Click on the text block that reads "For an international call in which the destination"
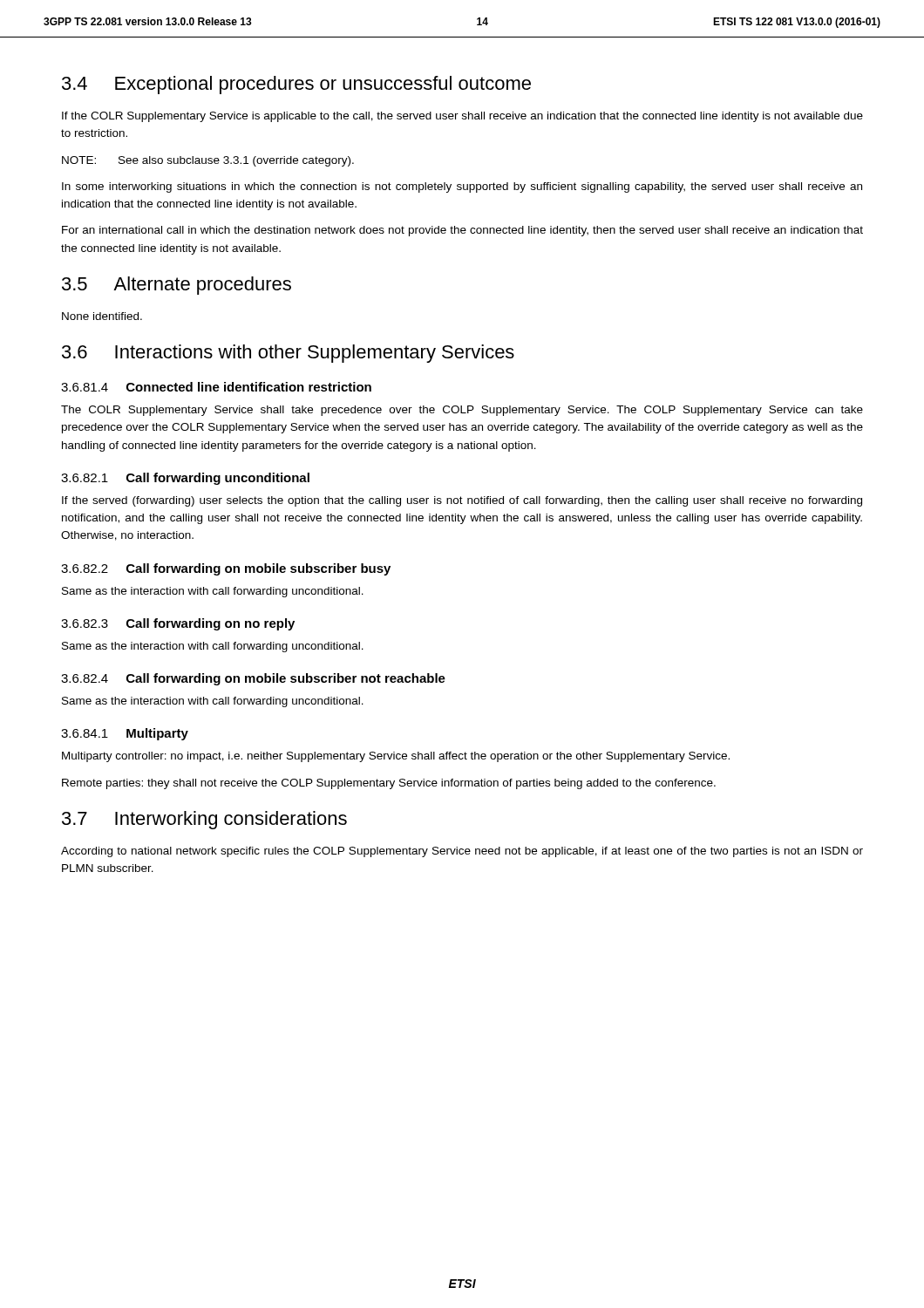The image size is (924, 1308). [x=462, y=239]
